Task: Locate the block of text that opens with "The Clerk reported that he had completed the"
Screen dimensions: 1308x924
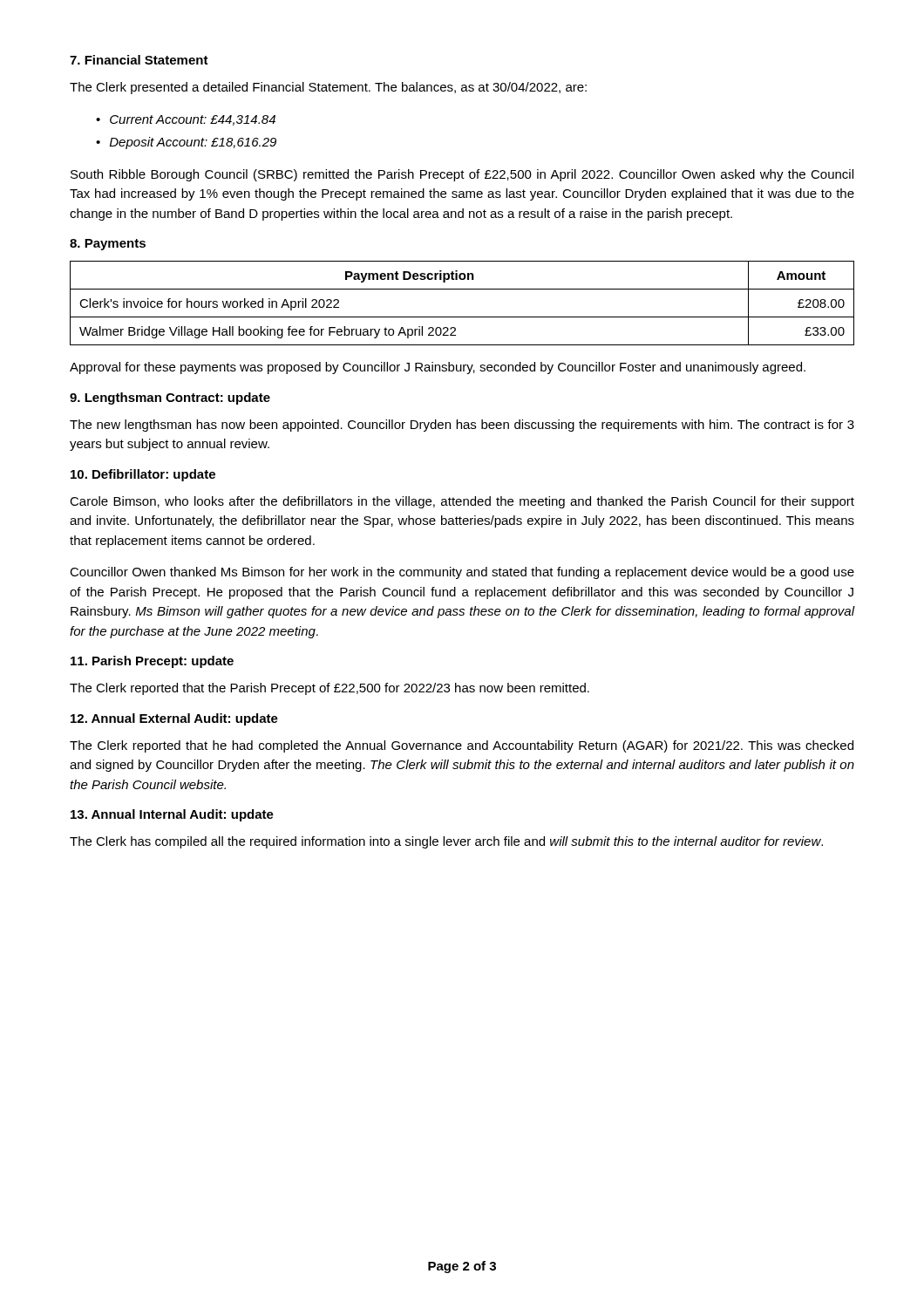Action: pos(462,764)
